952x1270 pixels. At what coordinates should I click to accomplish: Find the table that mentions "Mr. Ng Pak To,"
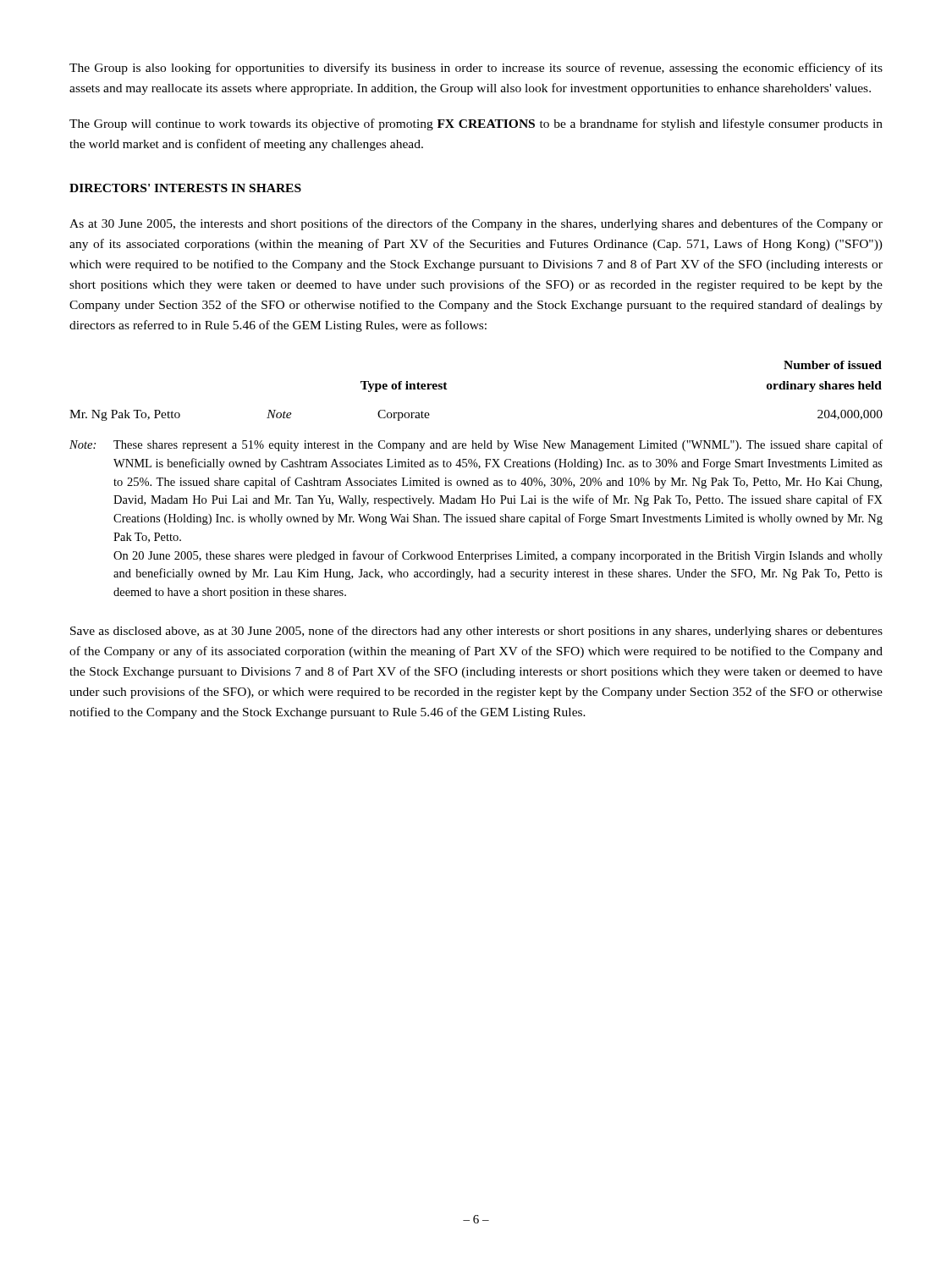point(476,391)
